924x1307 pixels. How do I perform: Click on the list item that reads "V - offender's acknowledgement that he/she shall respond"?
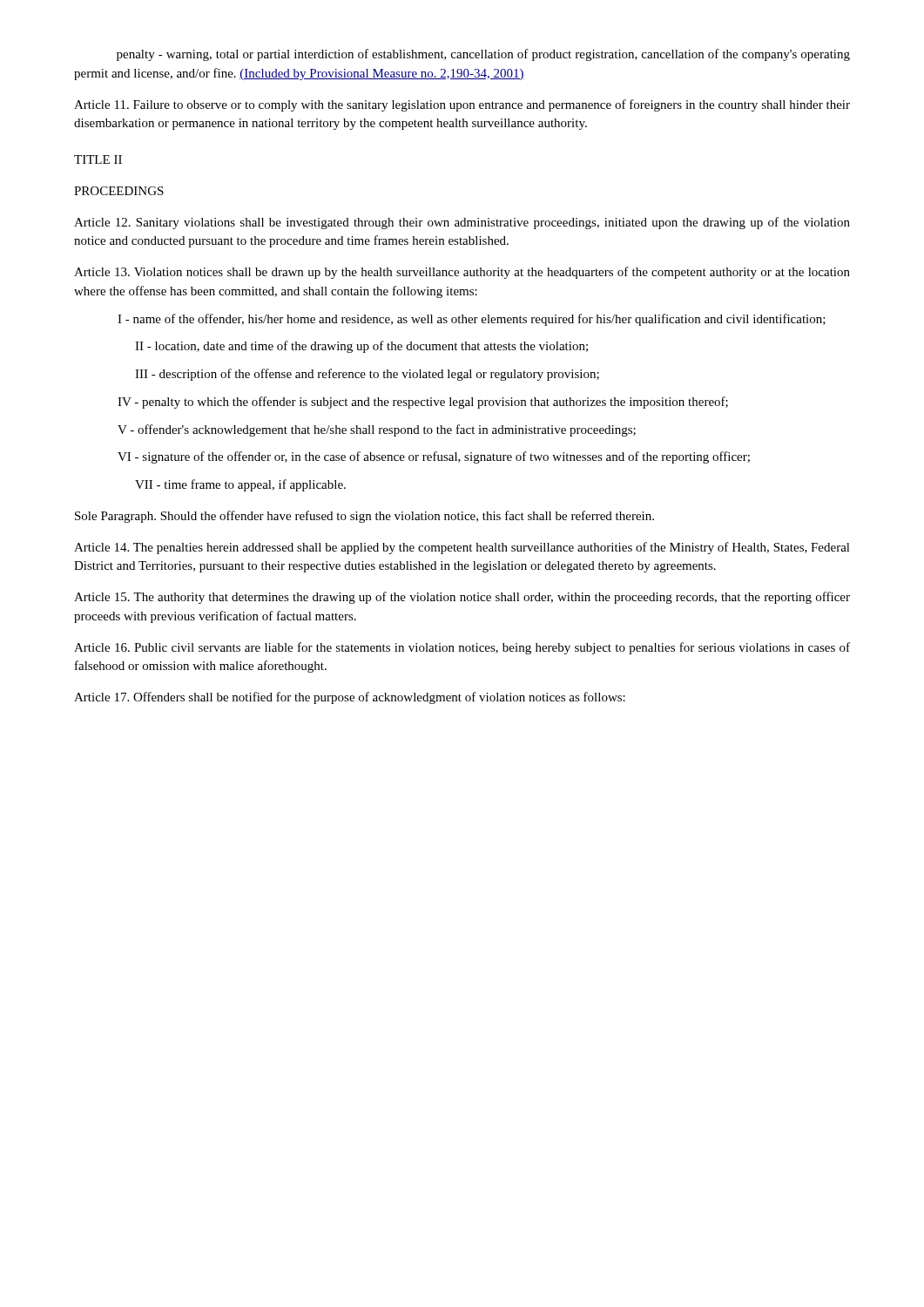(x=377, y=429)
